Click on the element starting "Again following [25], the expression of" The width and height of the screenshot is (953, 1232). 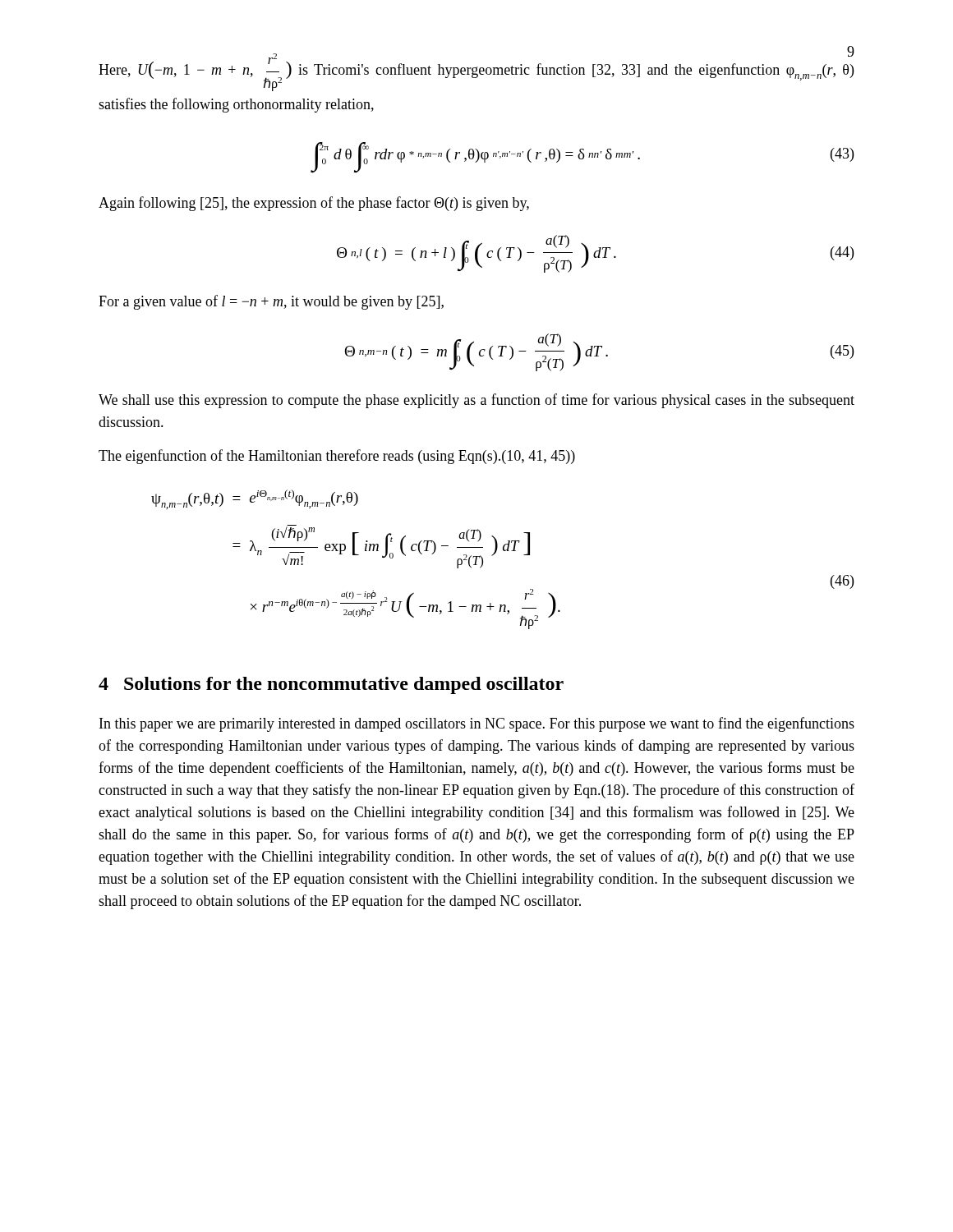point(314,203)
